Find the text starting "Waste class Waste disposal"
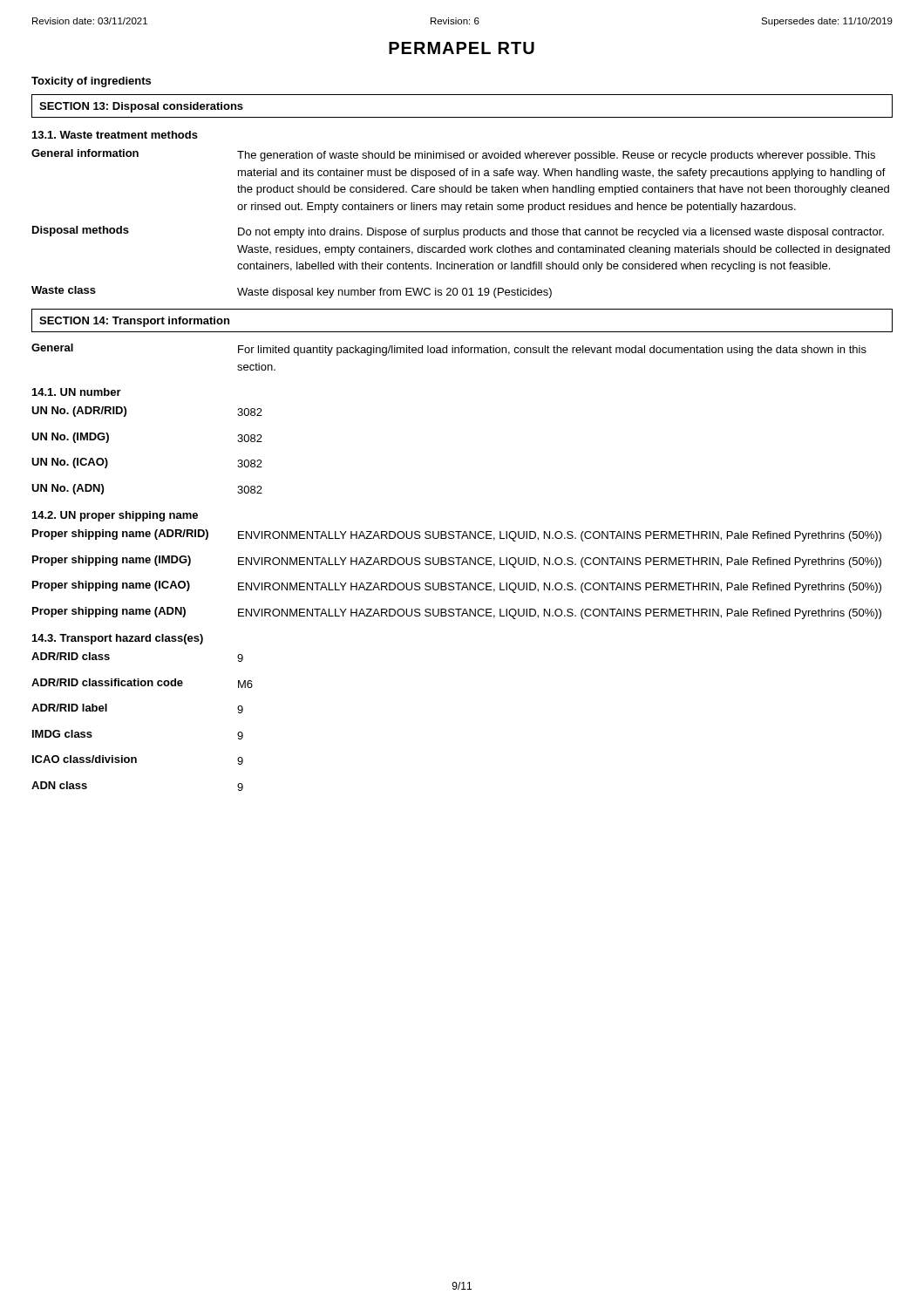The width and height of the screenshot is (924, 1308). pyautogui.click(x=462, y=291)
